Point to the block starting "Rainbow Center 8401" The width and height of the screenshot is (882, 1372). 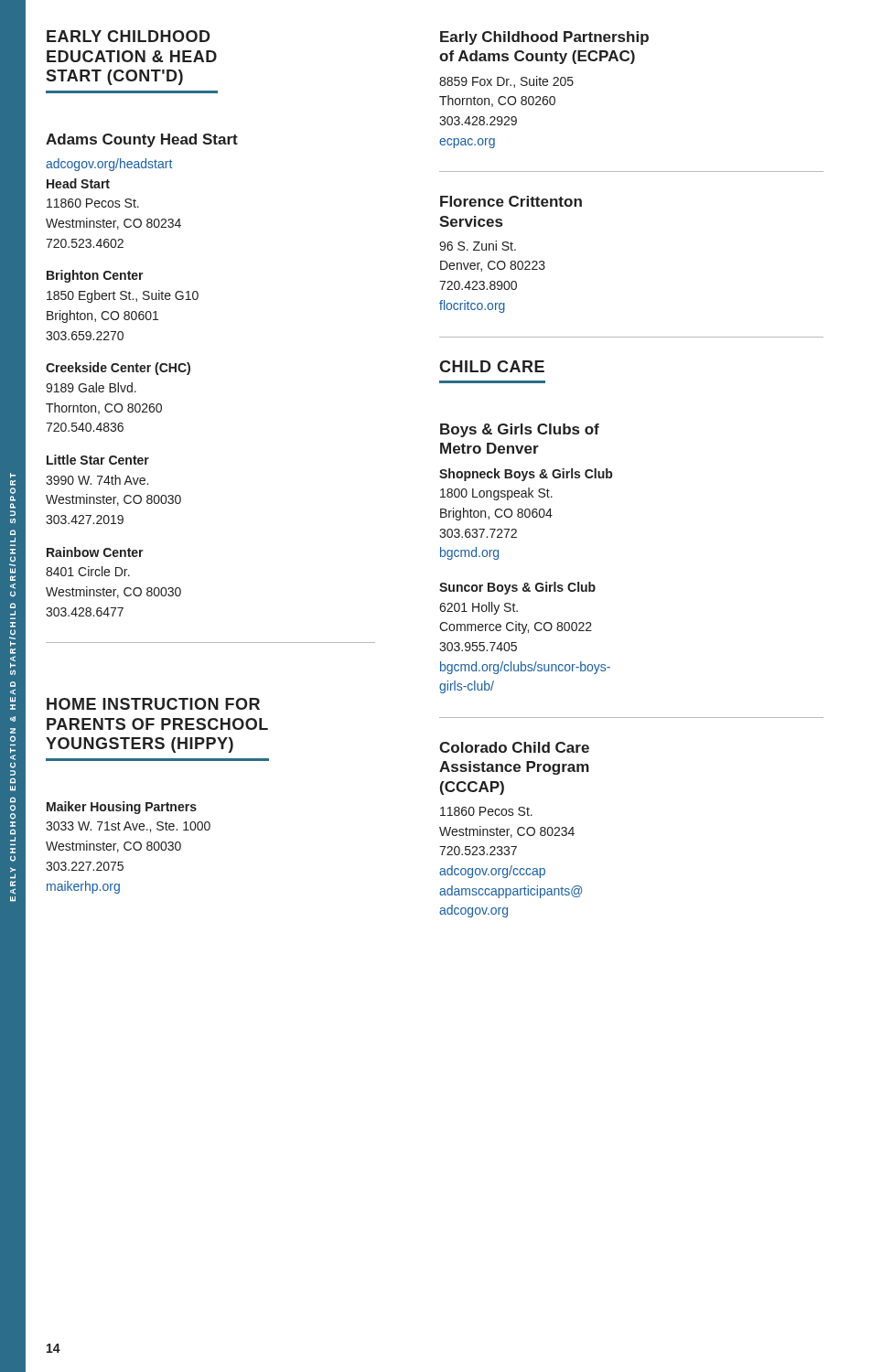[114, 582]
